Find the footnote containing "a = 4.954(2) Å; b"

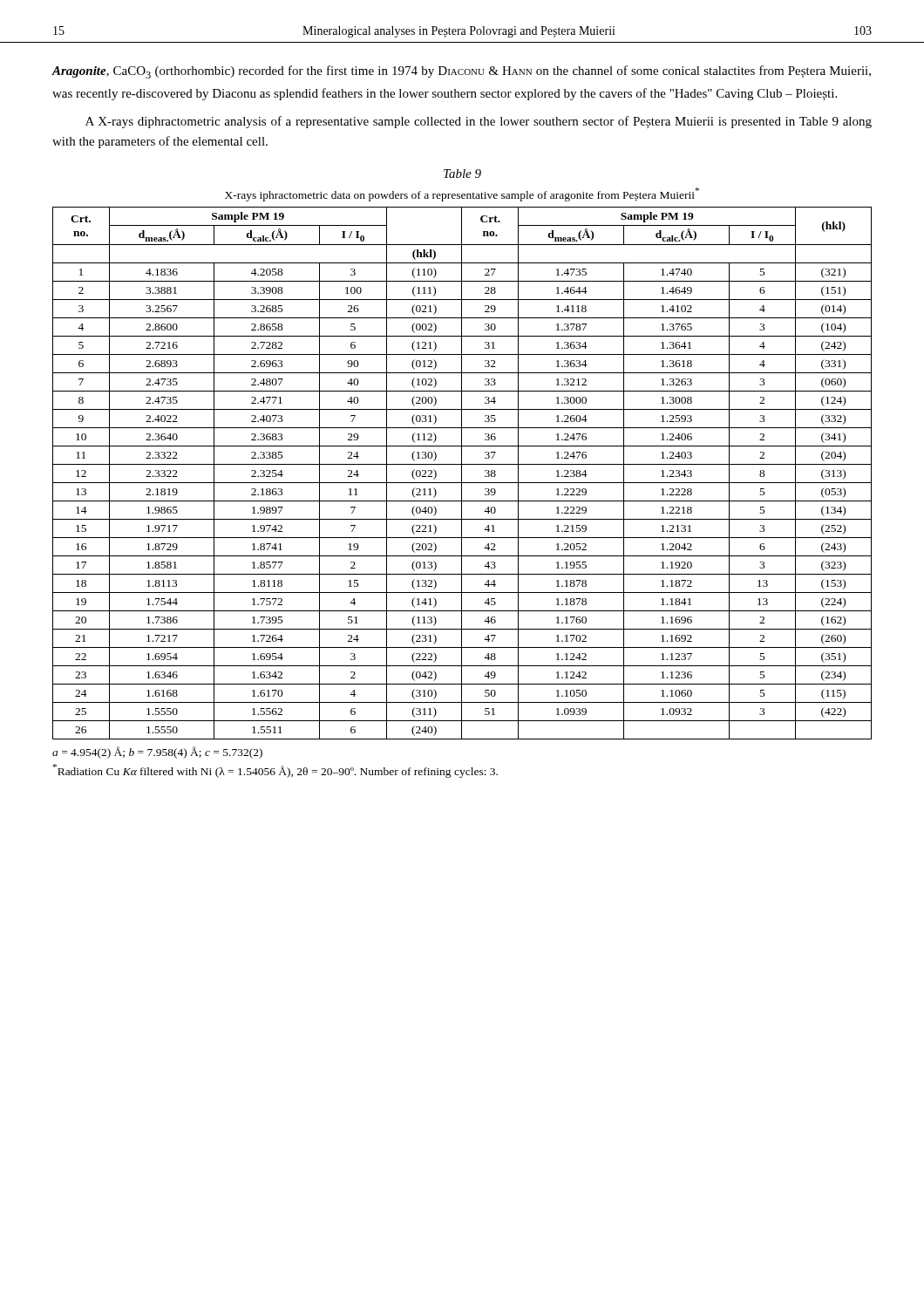point(158,752)
